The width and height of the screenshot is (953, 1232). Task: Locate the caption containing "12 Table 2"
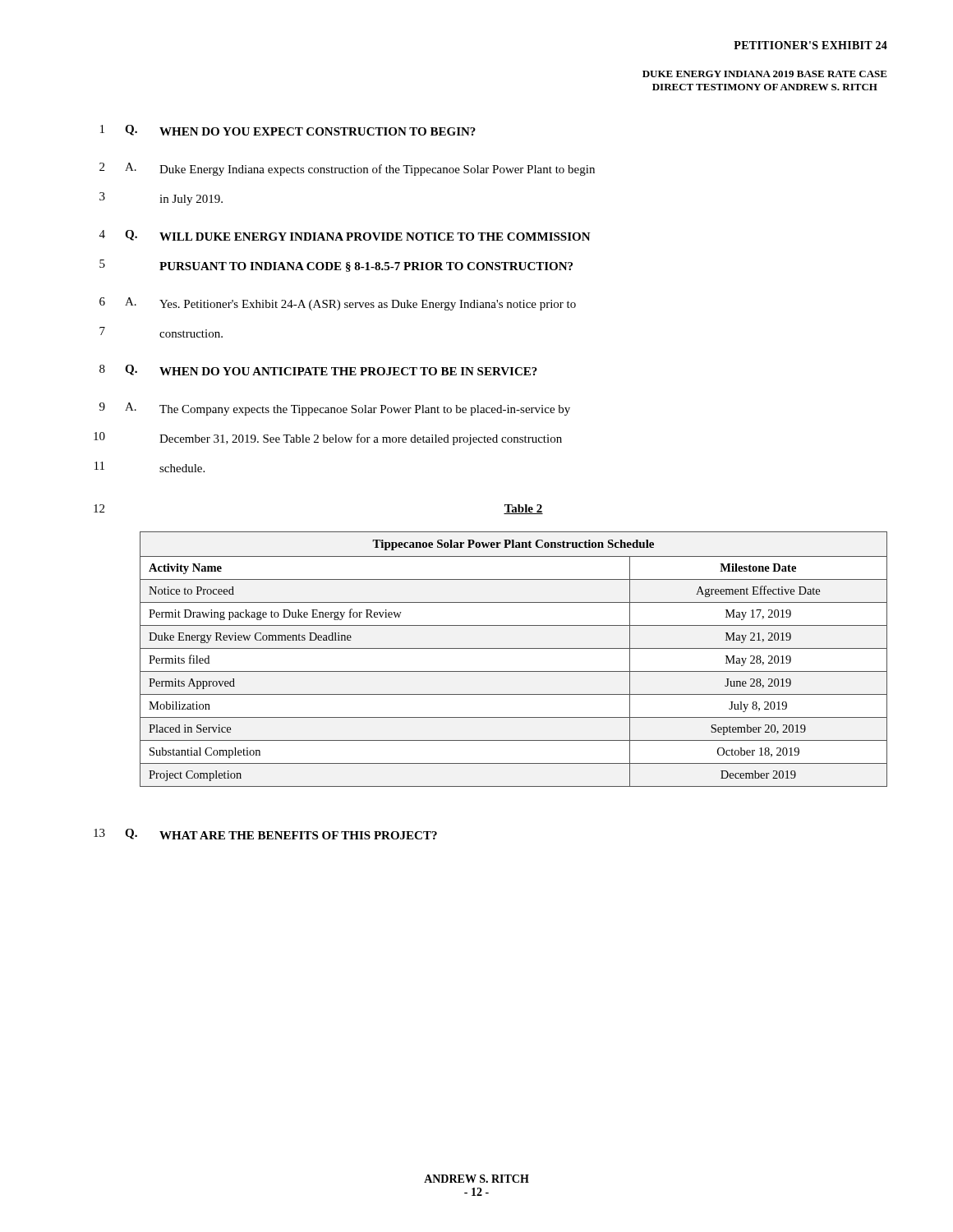coord(96,509)
